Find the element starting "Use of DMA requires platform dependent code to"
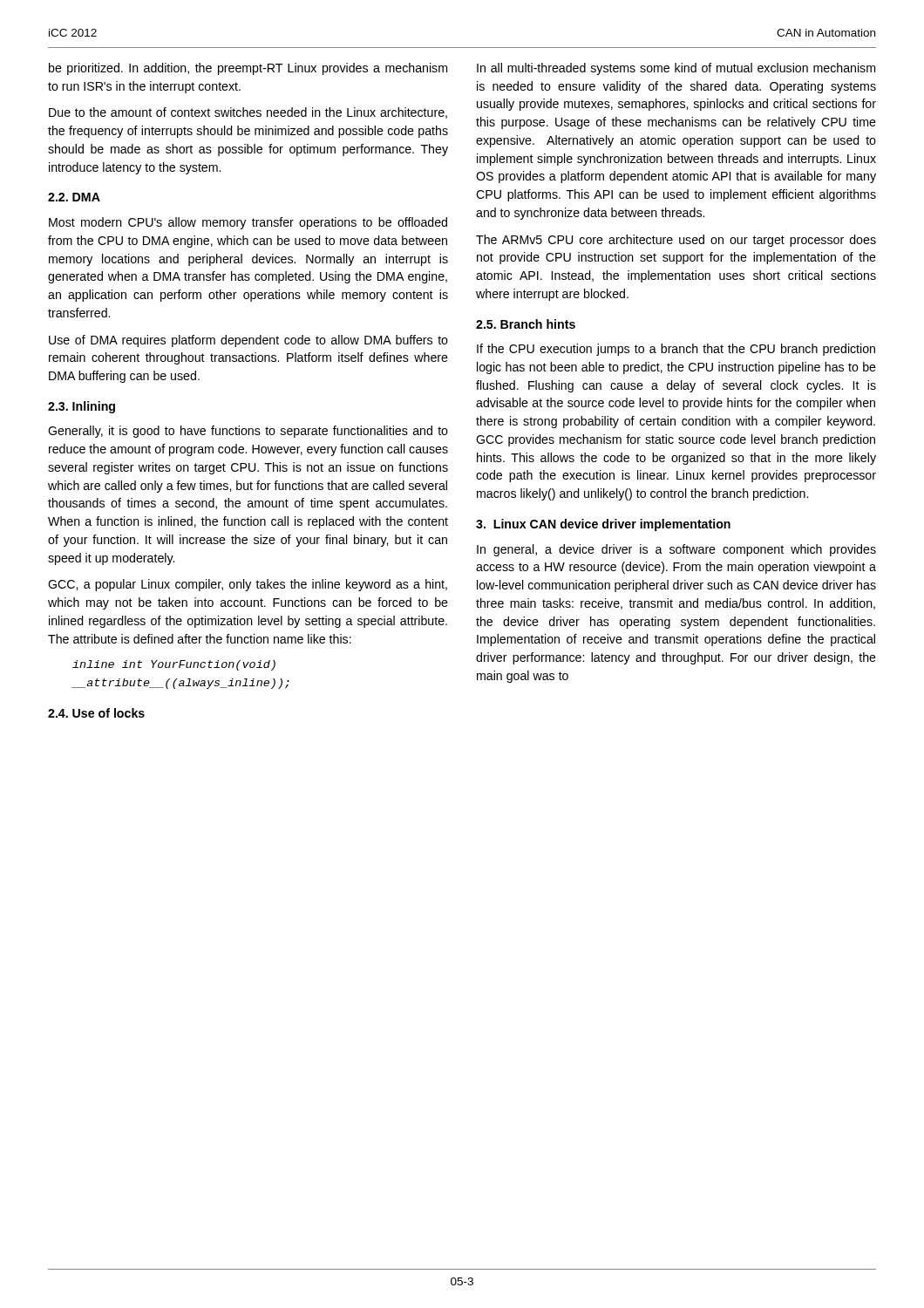The image size is (924, 1308). point(248,358)
